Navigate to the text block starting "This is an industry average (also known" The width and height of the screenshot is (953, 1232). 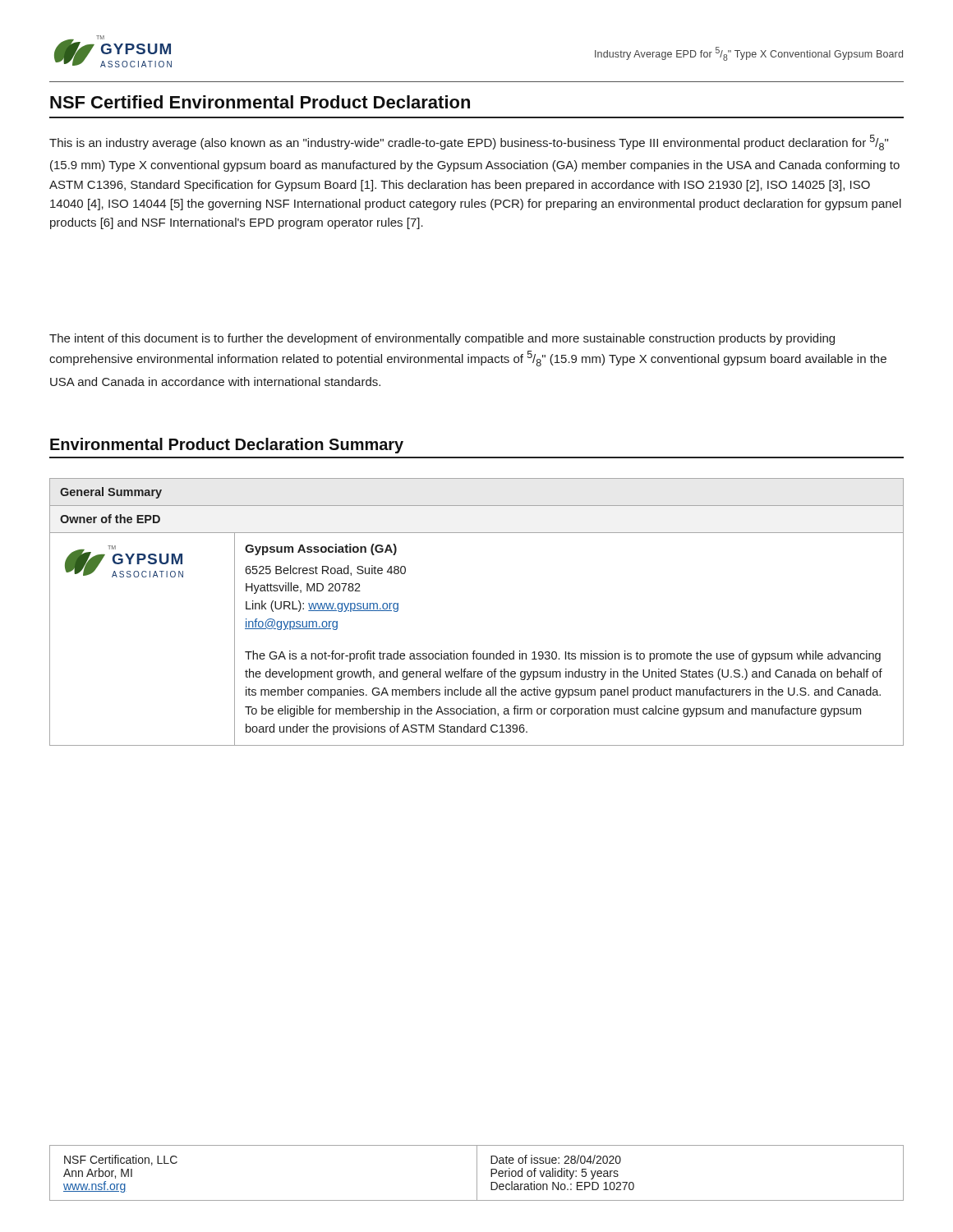(475, 181)
